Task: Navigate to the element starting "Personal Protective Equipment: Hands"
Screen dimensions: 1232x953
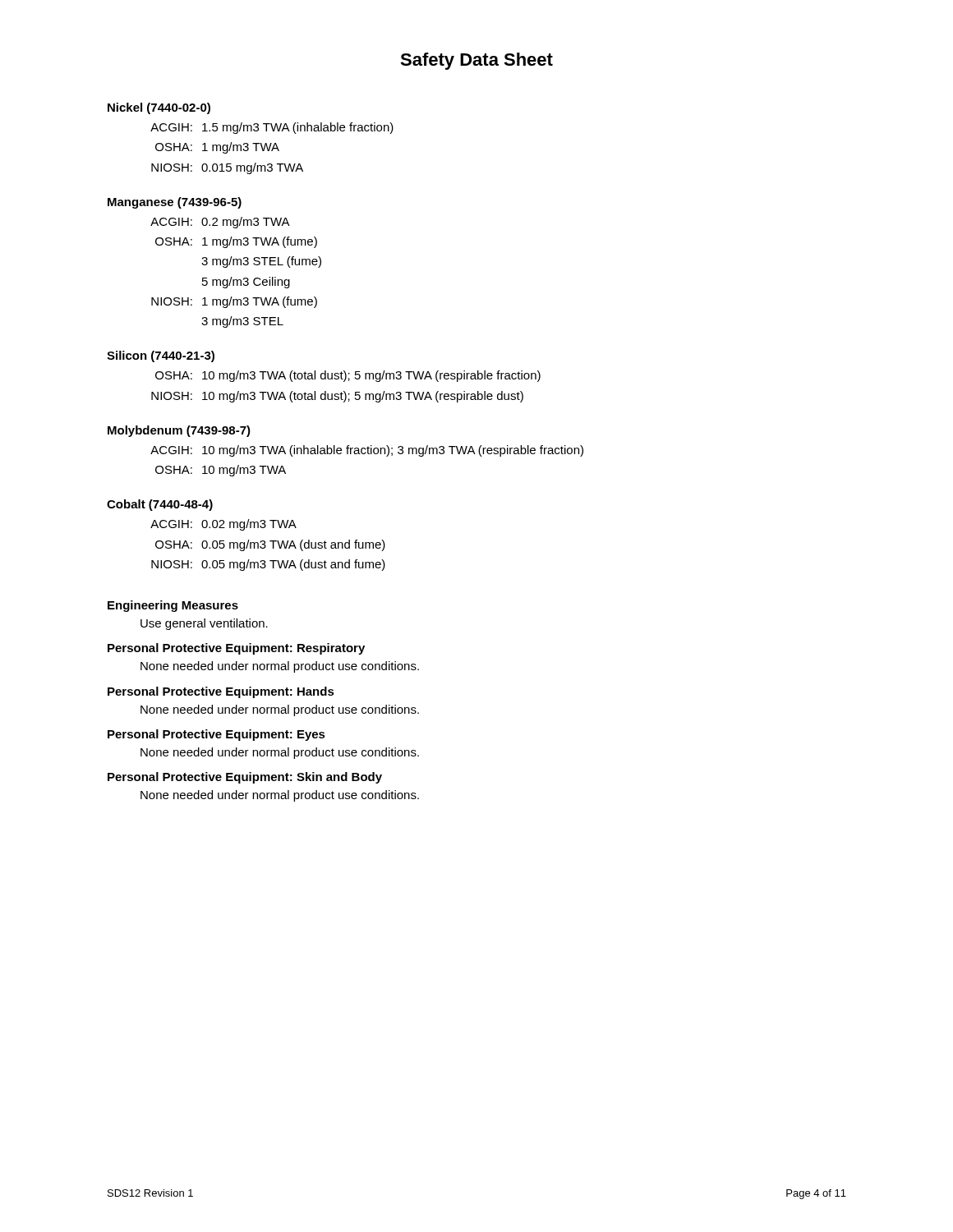Action: (x=220, y=691)
